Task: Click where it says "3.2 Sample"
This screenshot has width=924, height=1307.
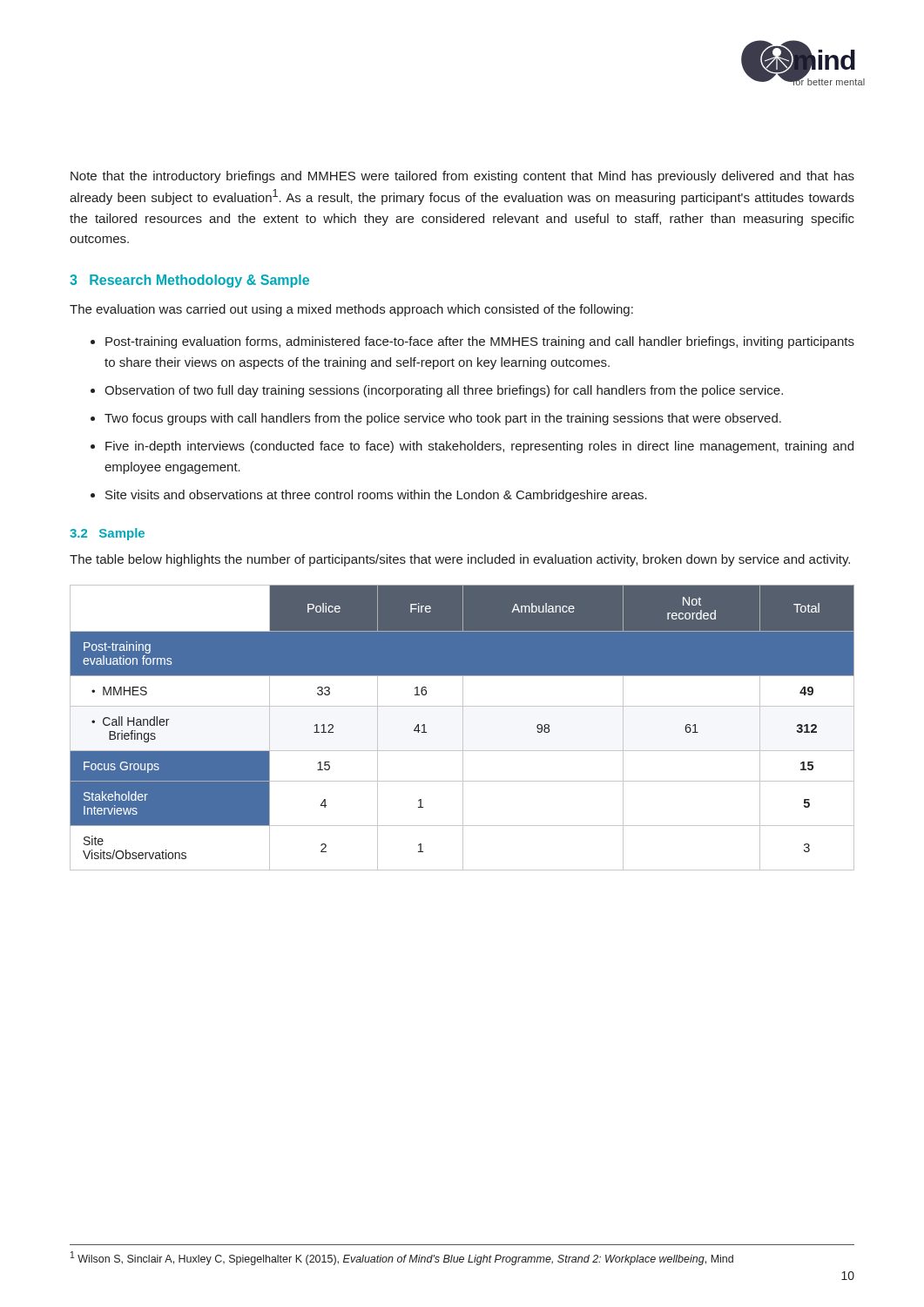Action: pyautogui.click(x=107, y=534)
